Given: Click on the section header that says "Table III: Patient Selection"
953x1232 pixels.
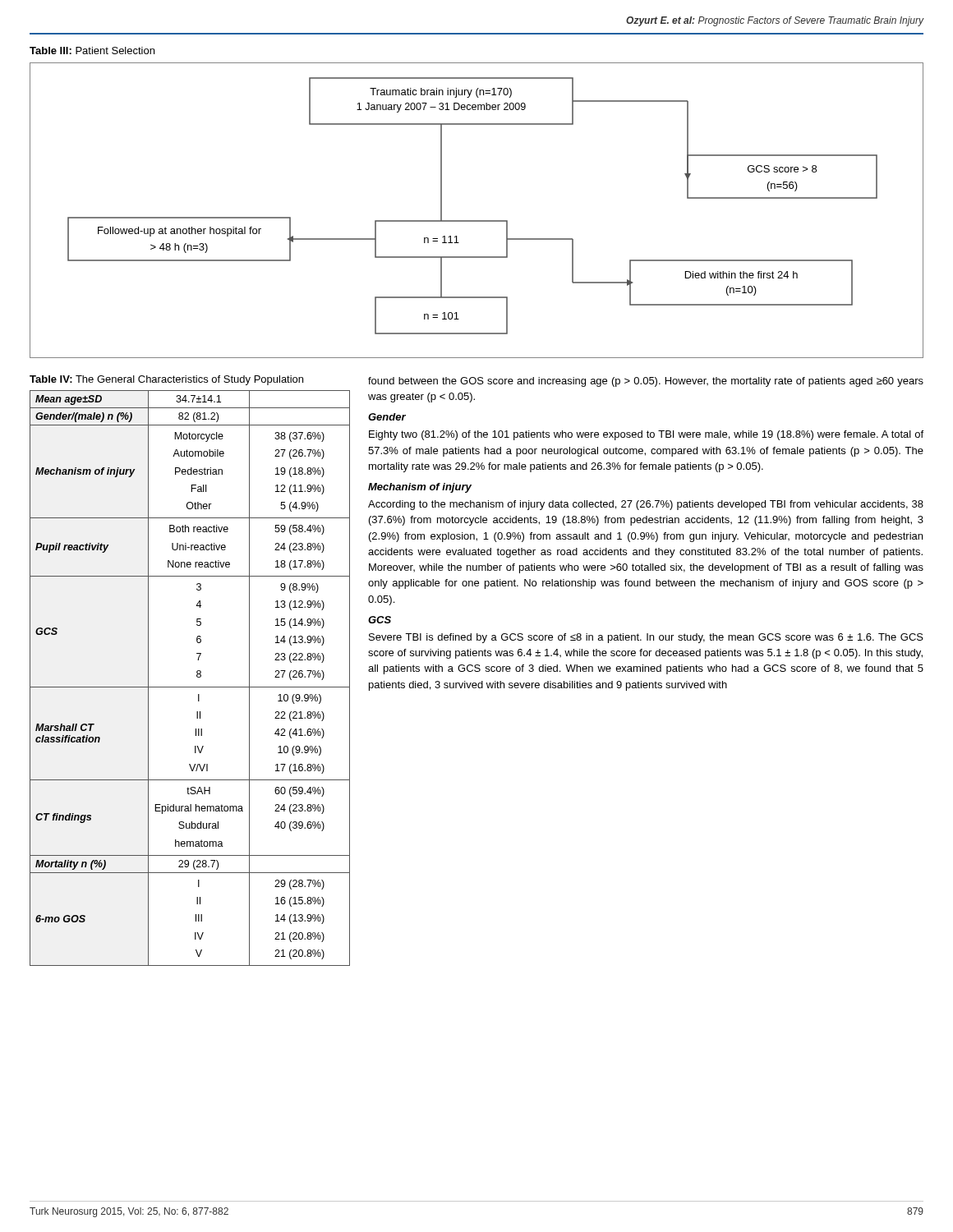Looking at the screenshot, I should [92, 51].
